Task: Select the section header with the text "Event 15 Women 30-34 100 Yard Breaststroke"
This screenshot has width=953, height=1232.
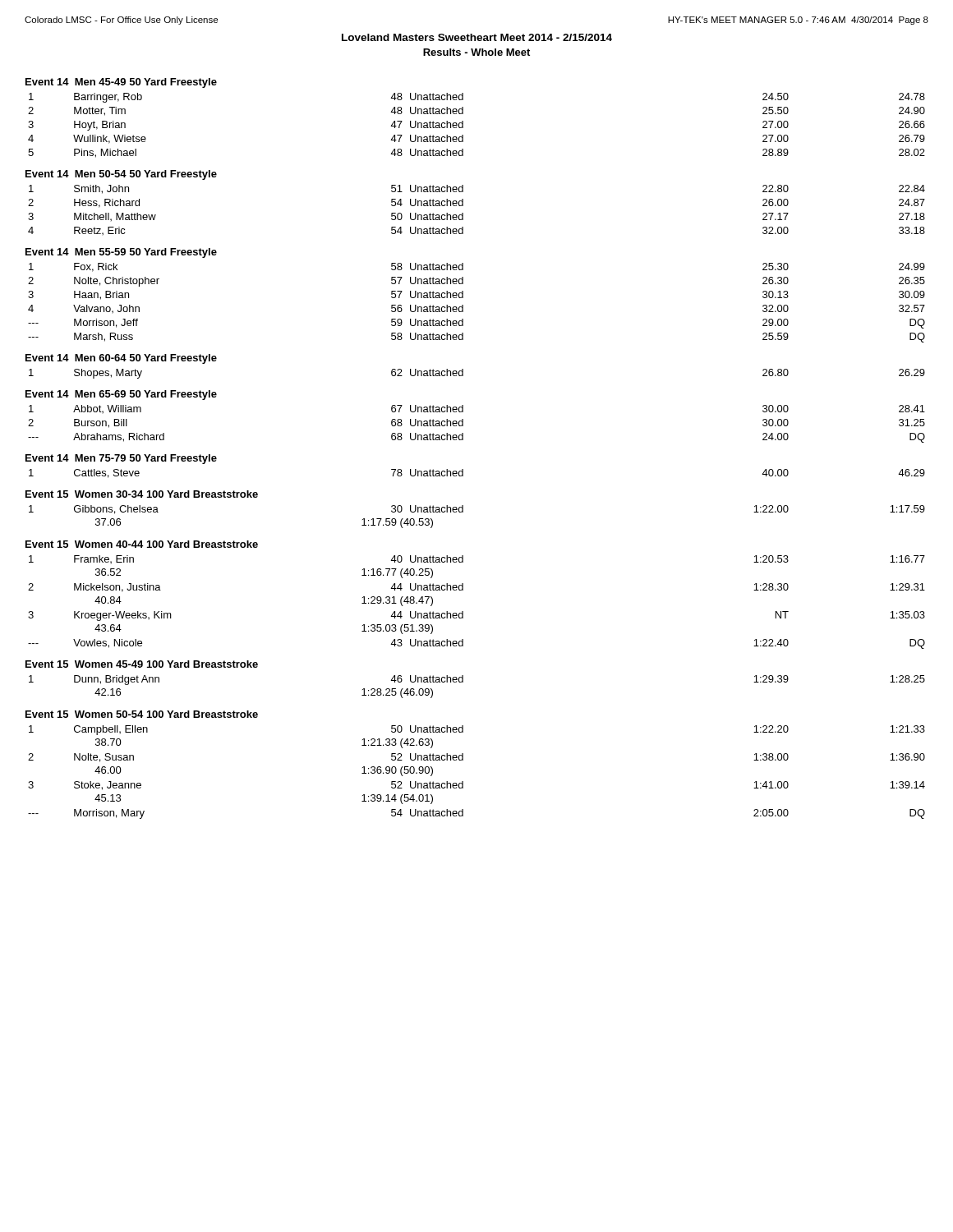Action: 141,494
